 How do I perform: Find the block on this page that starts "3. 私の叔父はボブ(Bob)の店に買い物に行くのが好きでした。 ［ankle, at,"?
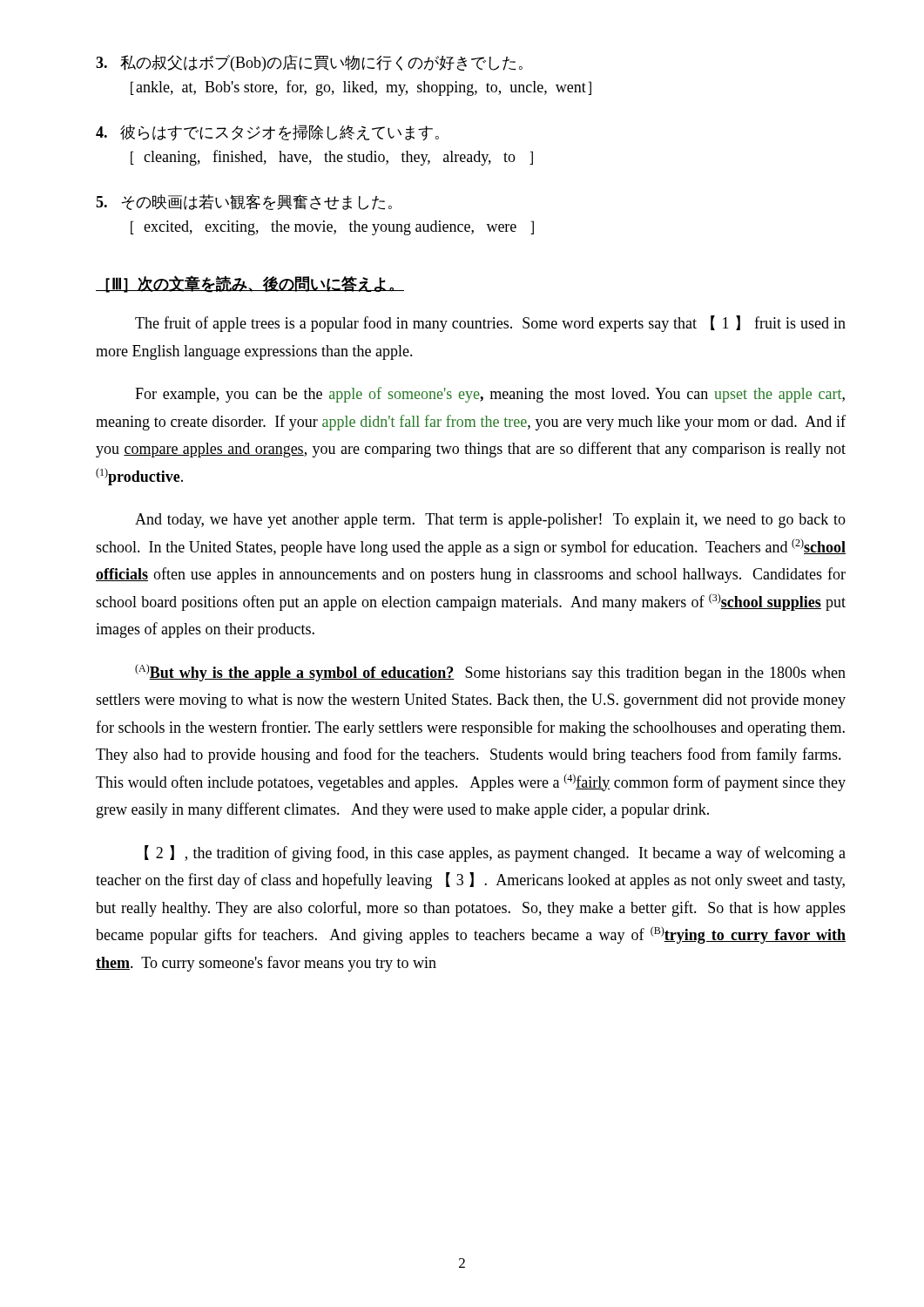point(471,75)
